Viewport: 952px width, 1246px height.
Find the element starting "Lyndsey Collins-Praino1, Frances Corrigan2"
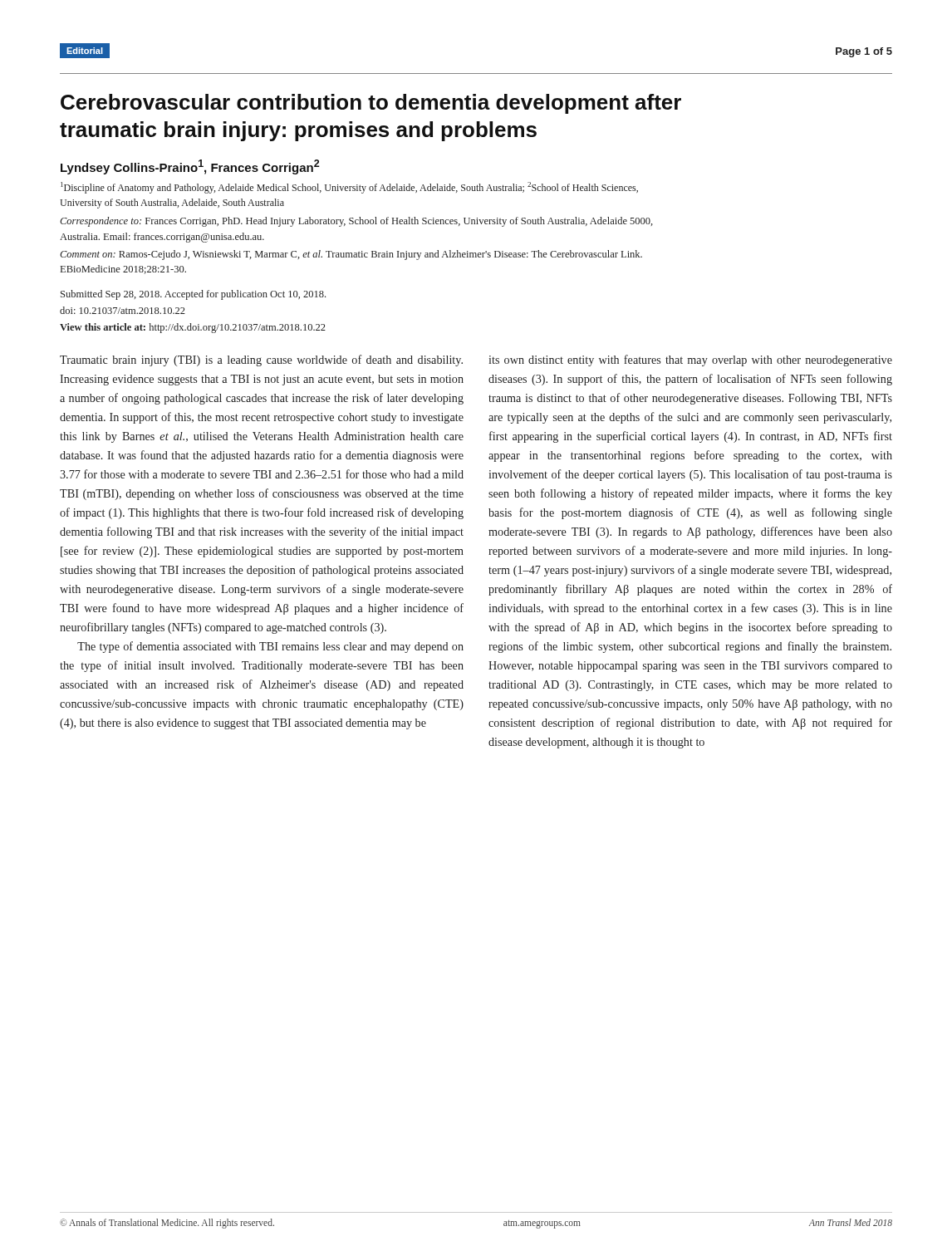[190, 166]
